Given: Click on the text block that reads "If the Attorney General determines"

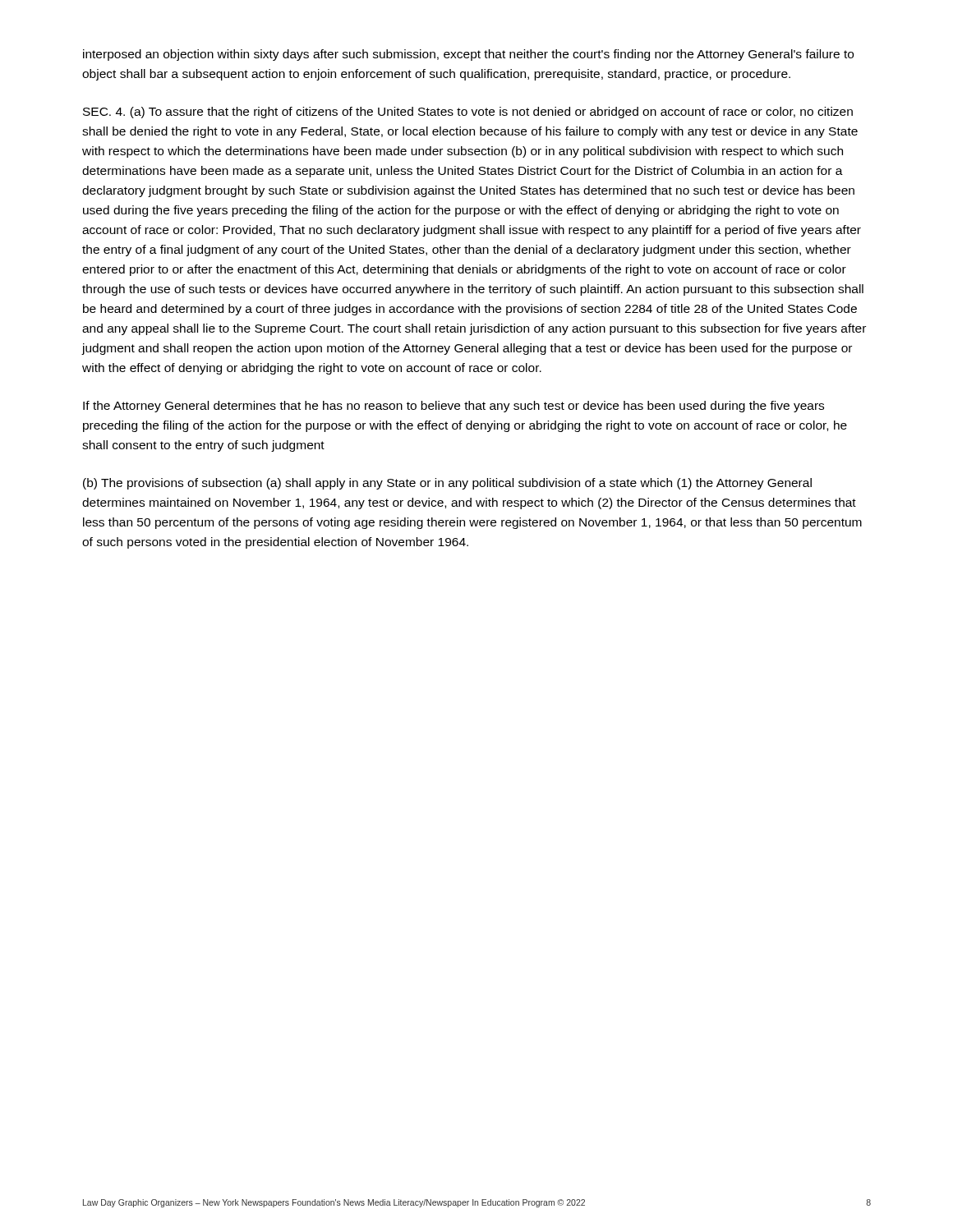Looking at the screenshot, I should click(465, 425).
